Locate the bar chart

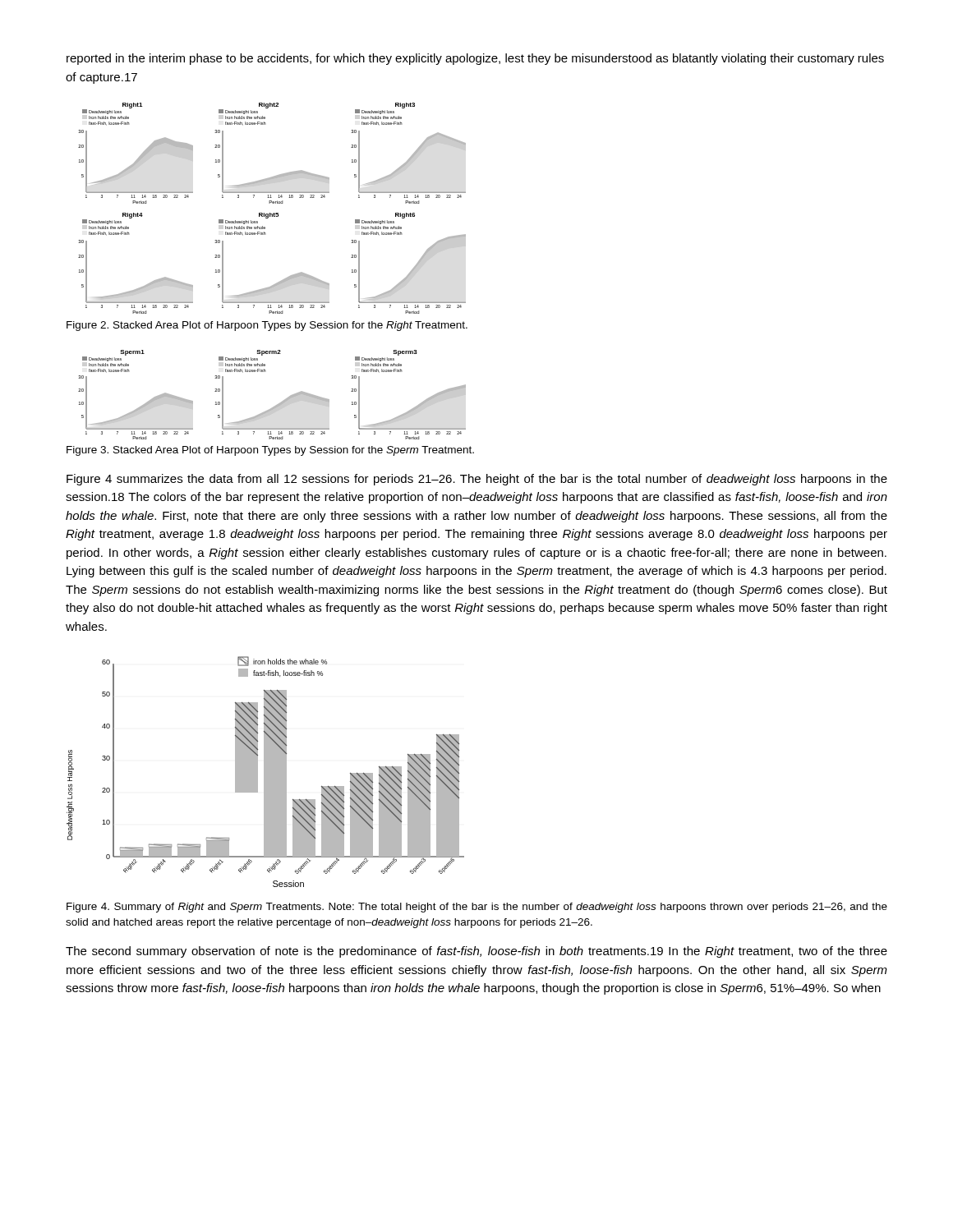pos(476,772)
